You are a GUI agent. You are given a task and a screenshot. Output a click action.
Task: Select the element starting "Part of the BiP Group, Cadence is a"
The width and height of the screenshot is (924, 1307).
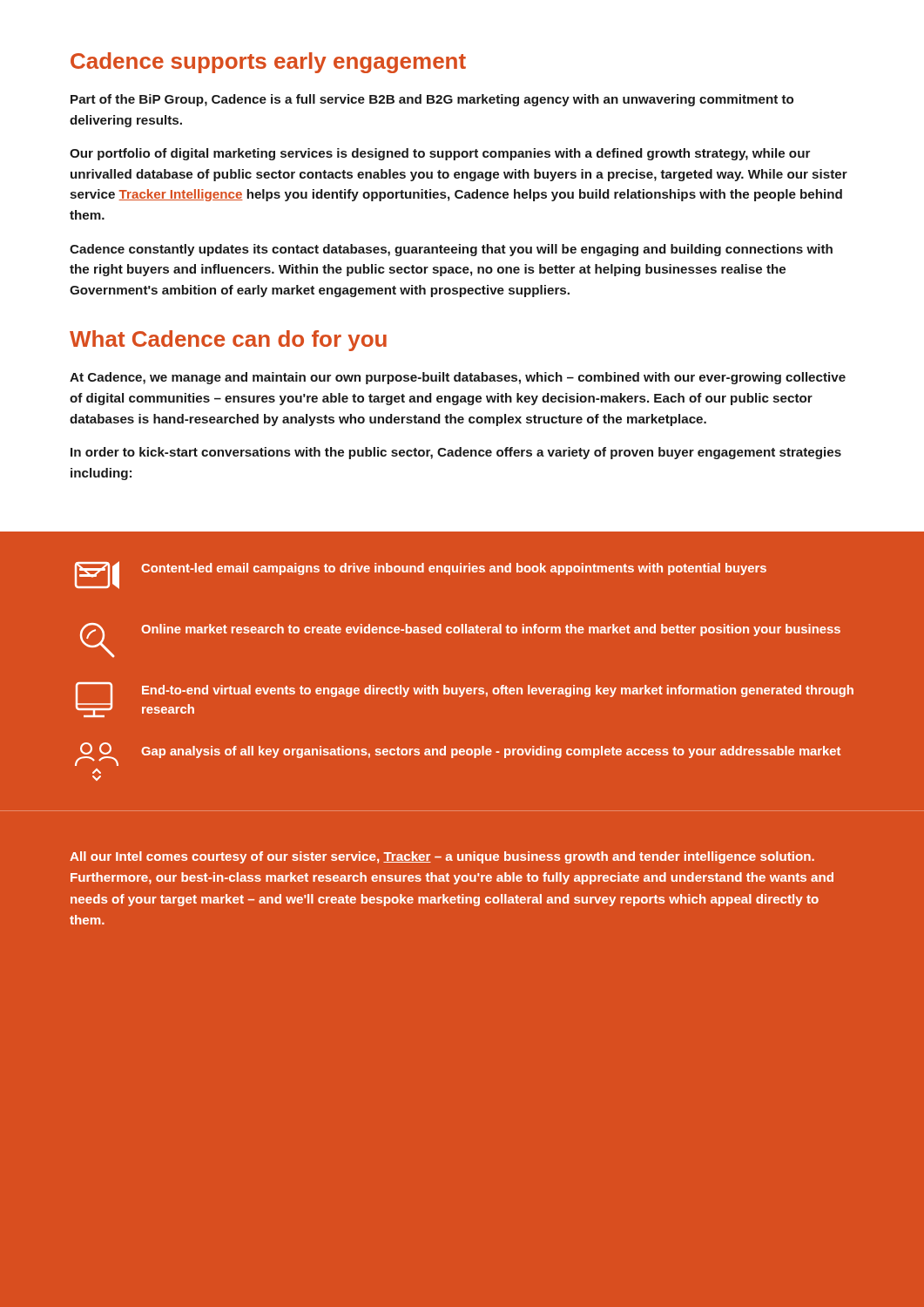click(432, 109)
